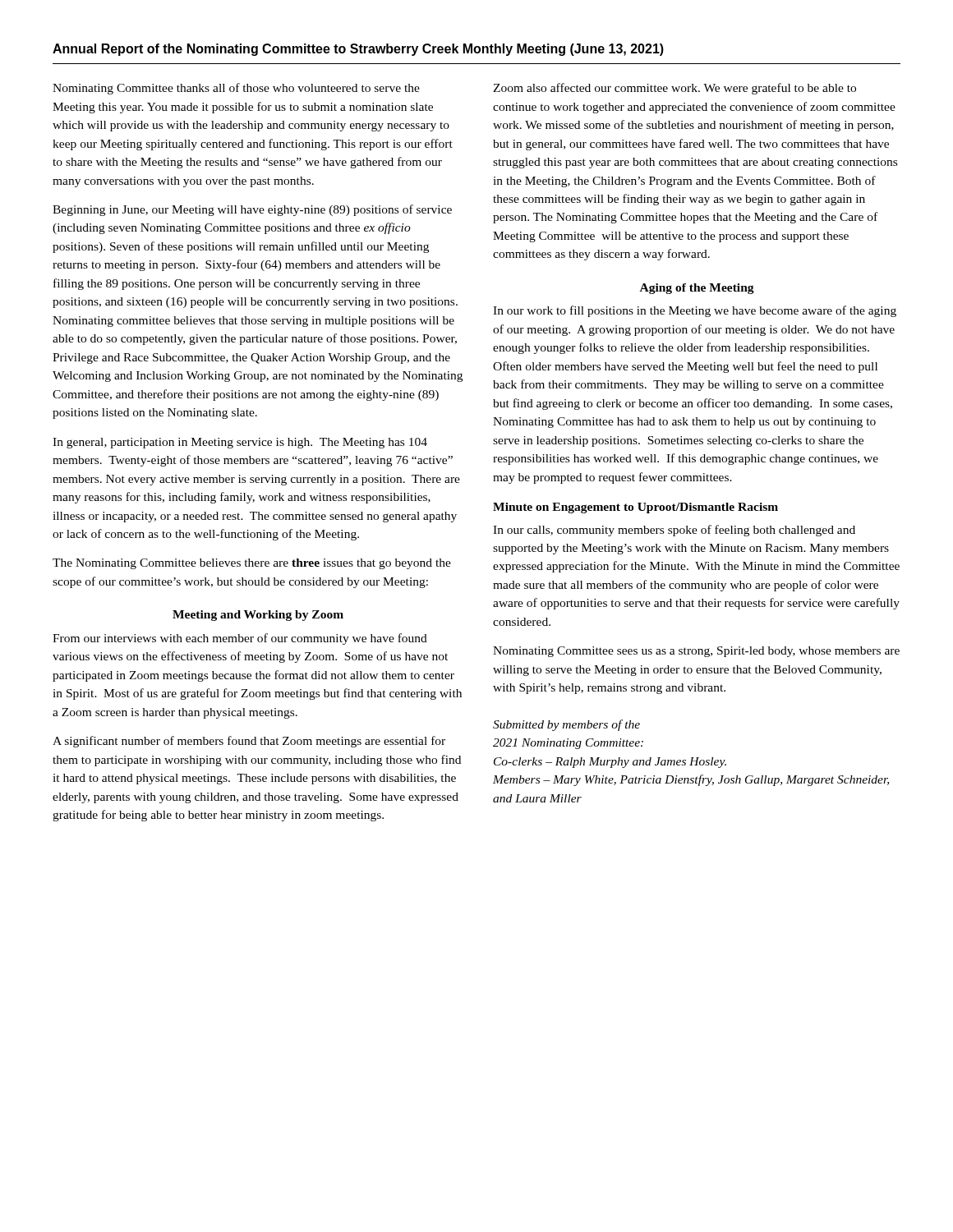953x1232 pixels.
Task: Where does it say "Aging of the Meeting"?
Action: [x=697, y=287]
